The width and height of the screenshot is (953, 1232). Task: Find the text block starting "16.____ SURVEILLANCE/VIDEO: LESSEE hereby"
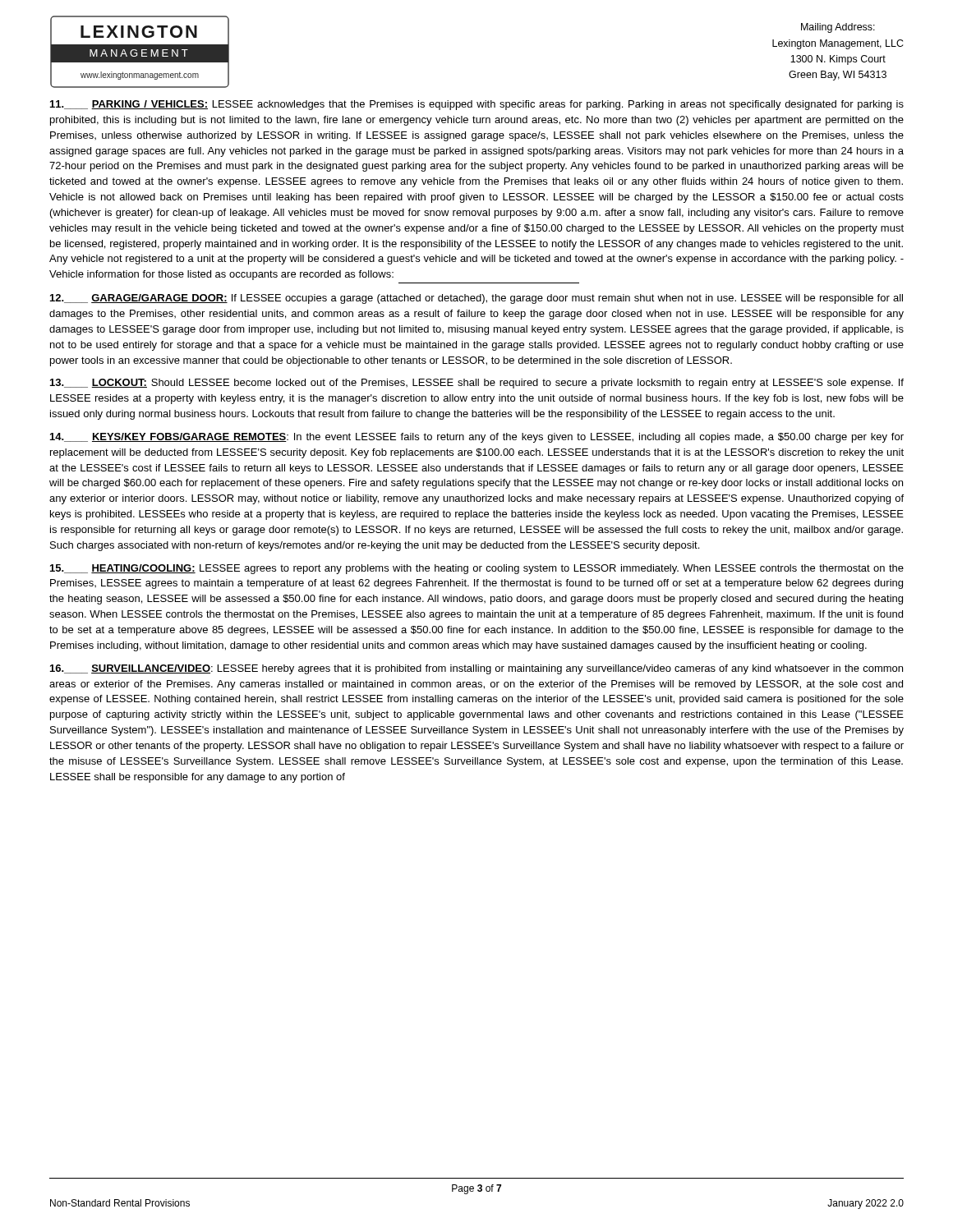coord(476,723)
